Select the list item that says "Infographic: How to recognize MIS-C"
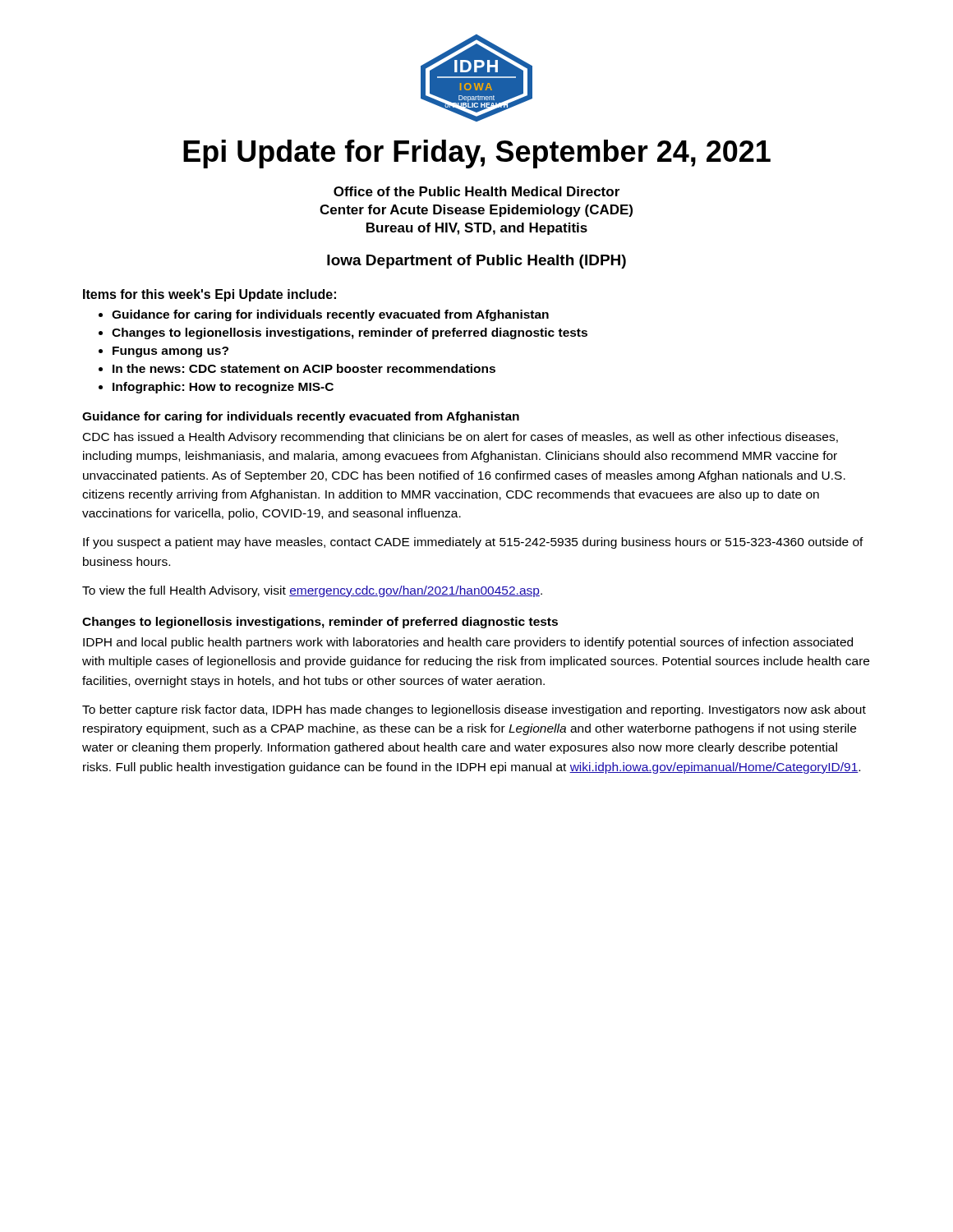953x1232 pixels. [x=223, y=386]
